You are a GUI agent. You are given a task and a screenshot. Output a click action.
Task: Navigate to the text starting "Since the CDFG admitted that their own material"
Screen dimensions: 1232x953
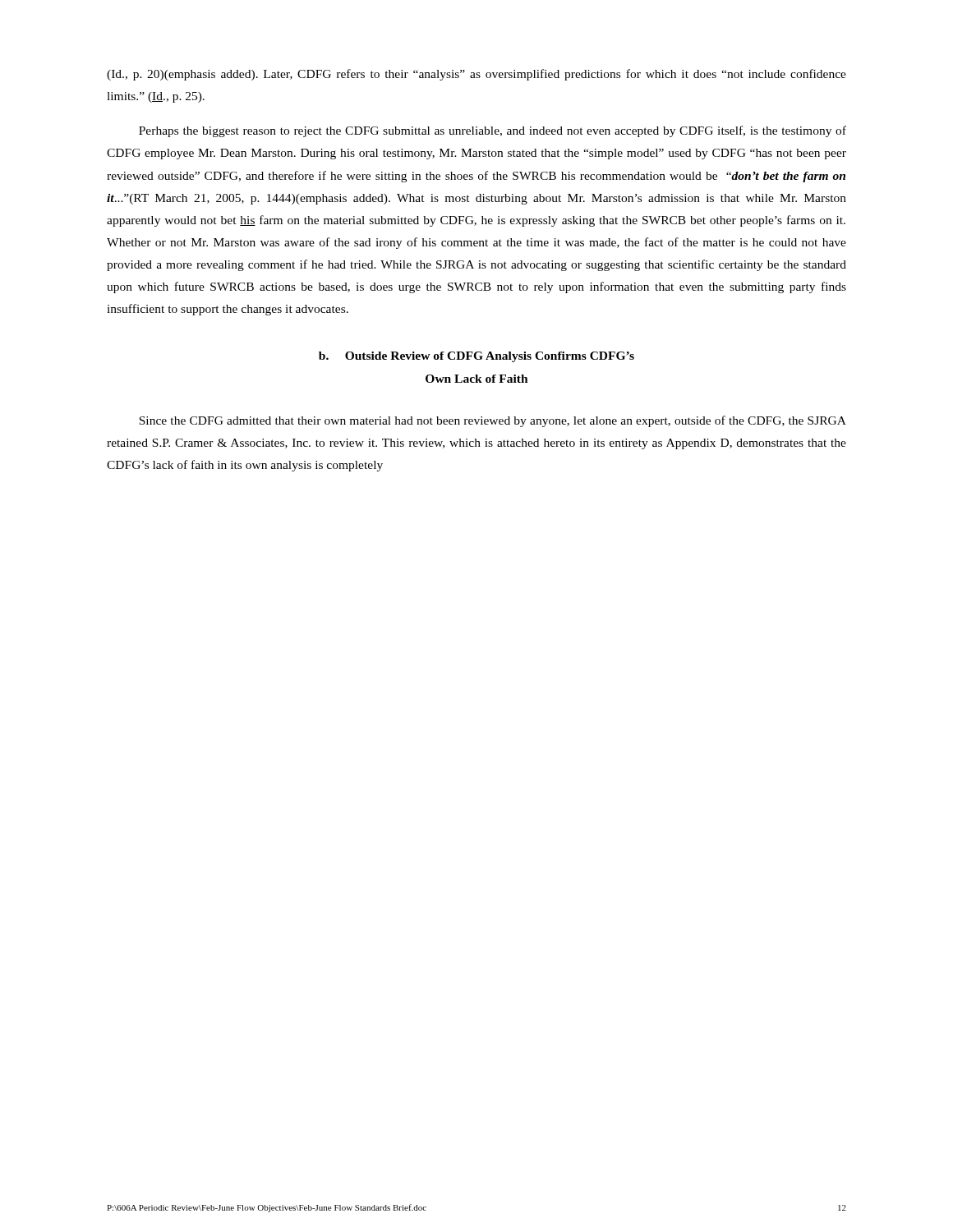(x=476, y=442)
